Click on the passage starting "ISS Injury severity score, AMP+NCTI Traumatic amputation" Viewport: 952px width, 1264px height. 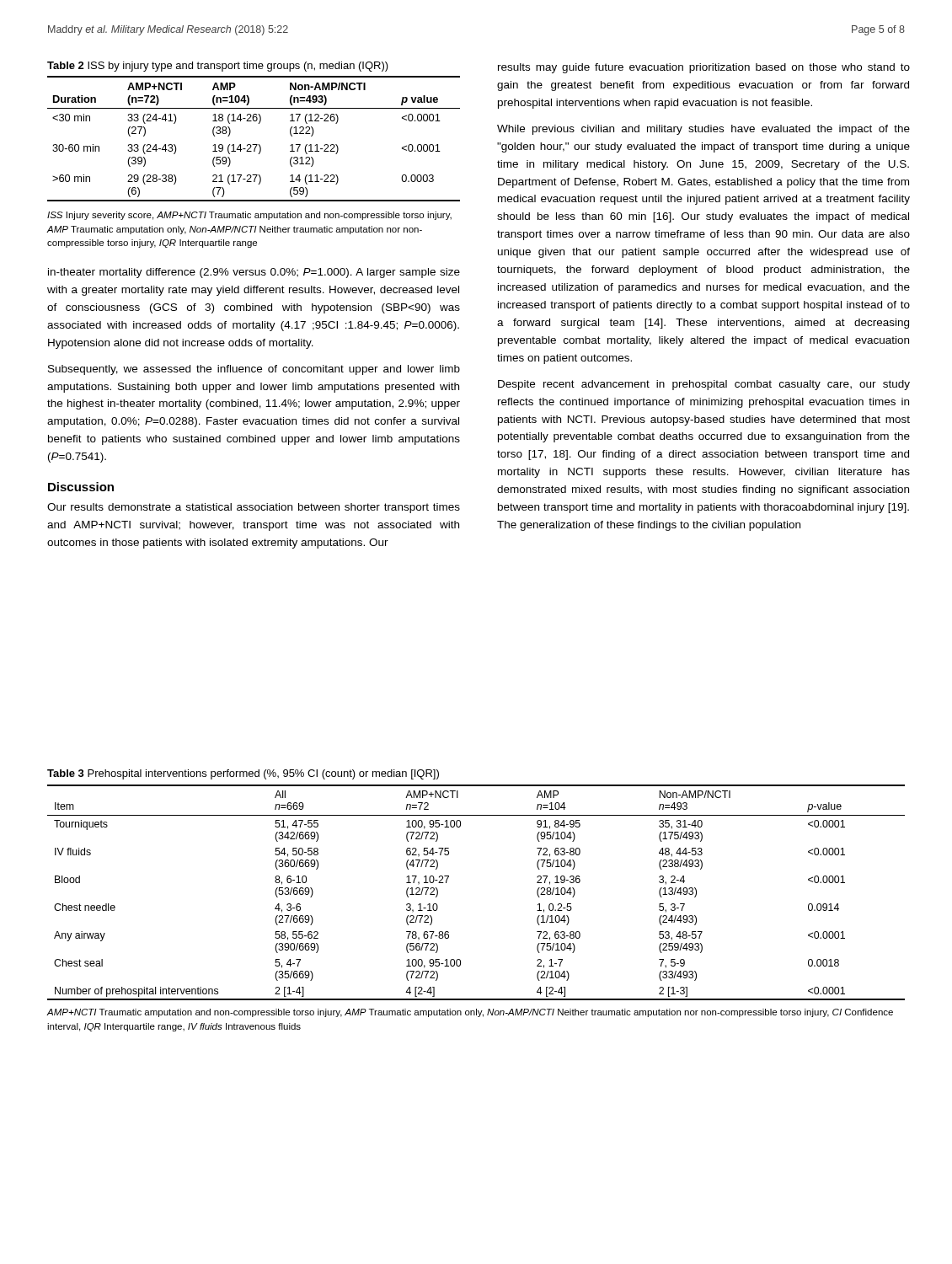[x=250, y=229]
